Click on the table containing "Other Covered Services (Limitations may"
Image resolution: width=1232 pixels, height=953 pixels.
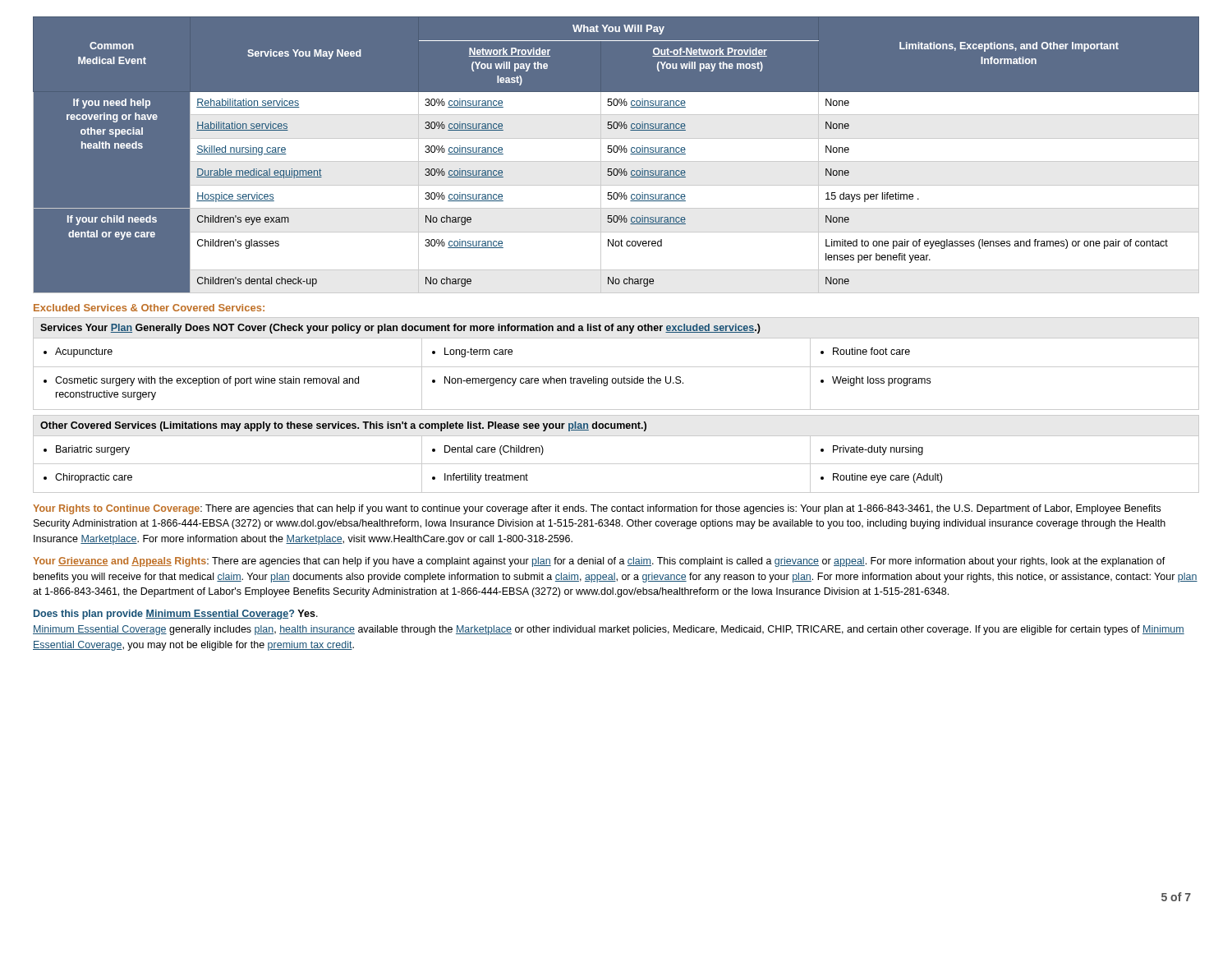(x=616, y=454)
